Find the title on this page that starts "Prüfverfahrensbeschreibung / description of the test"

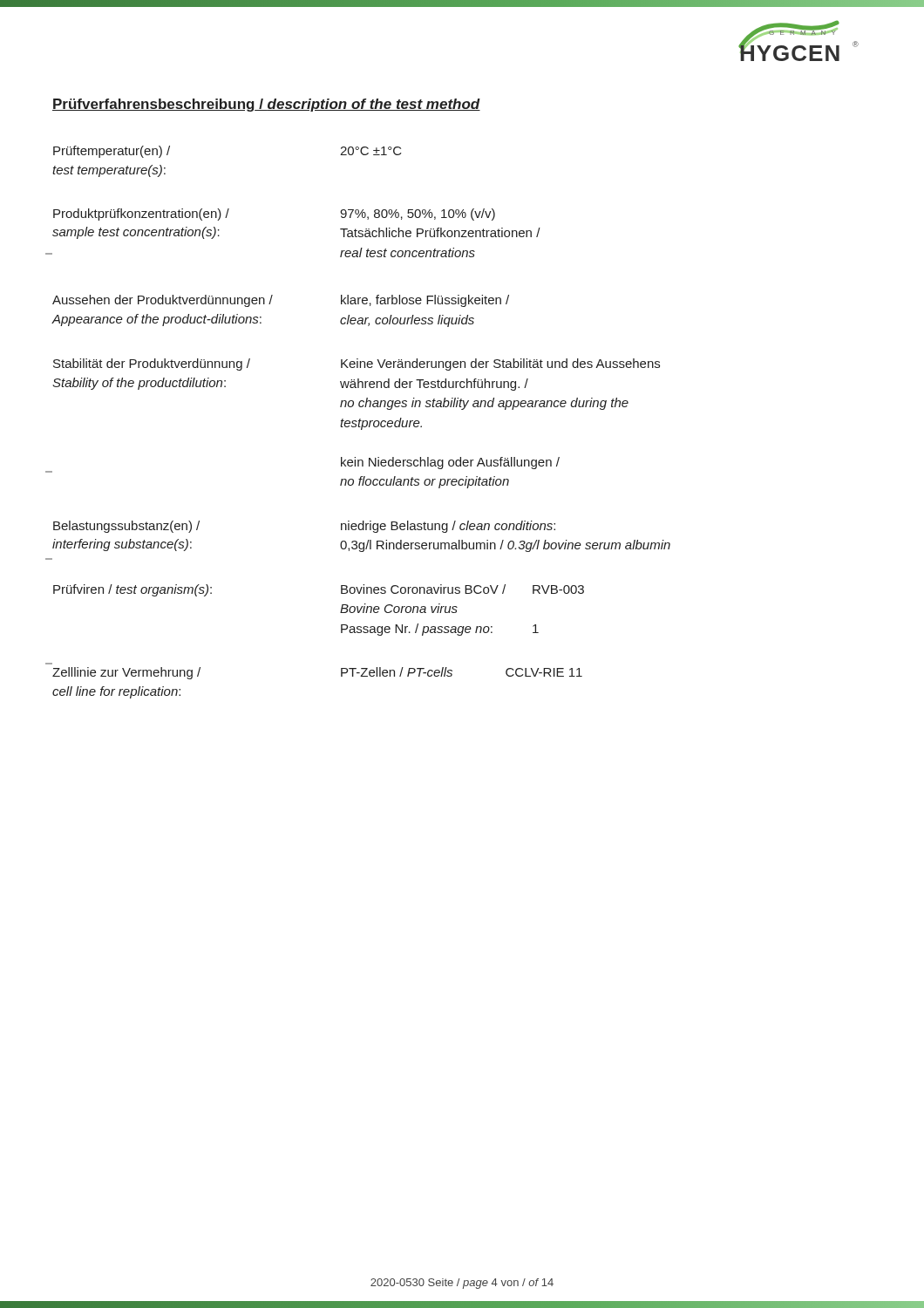pos(266,104)
